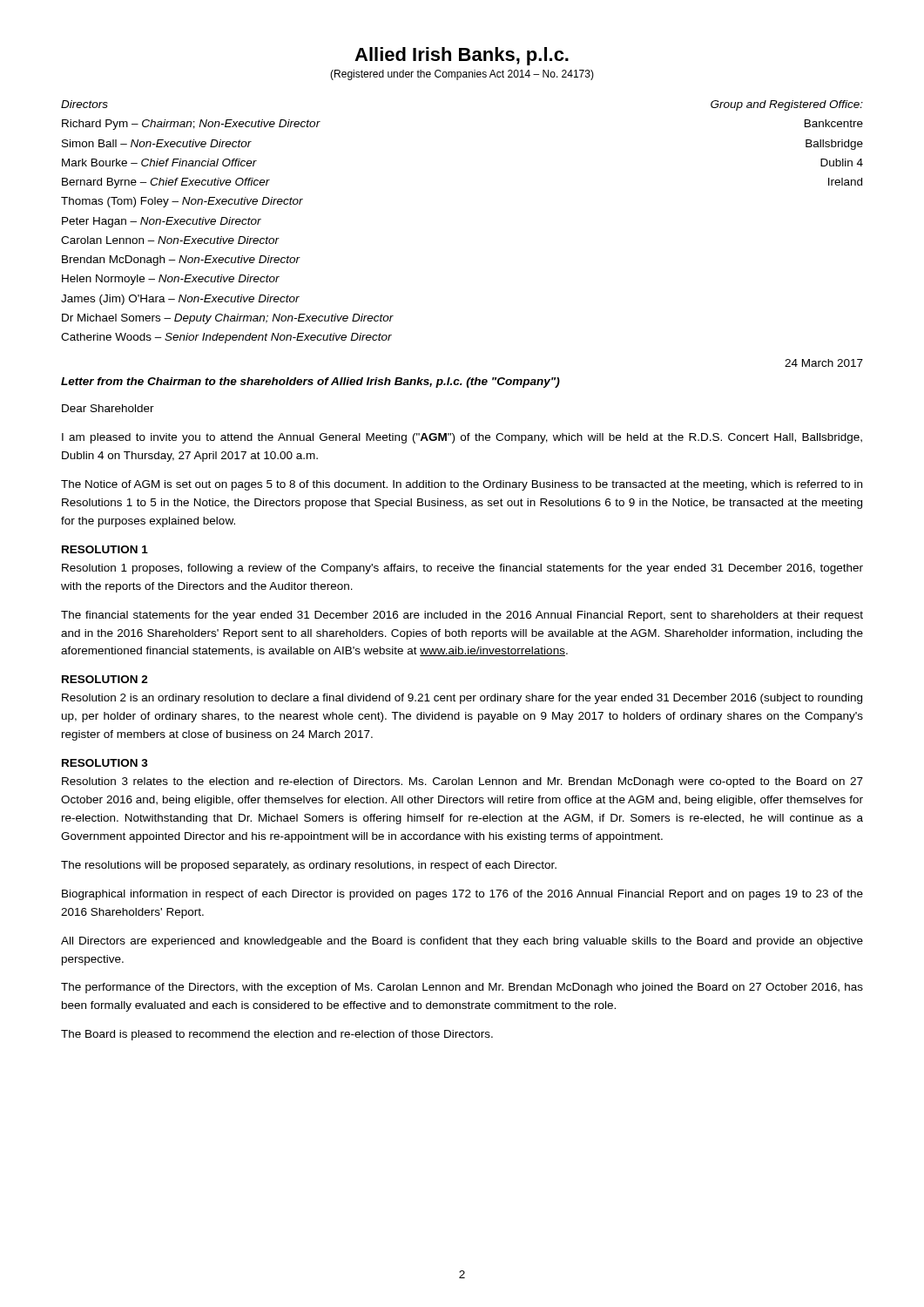
Task: Select the text block starting "The Board is pleased to recommend the"
Action: (x=277, y=1034)
